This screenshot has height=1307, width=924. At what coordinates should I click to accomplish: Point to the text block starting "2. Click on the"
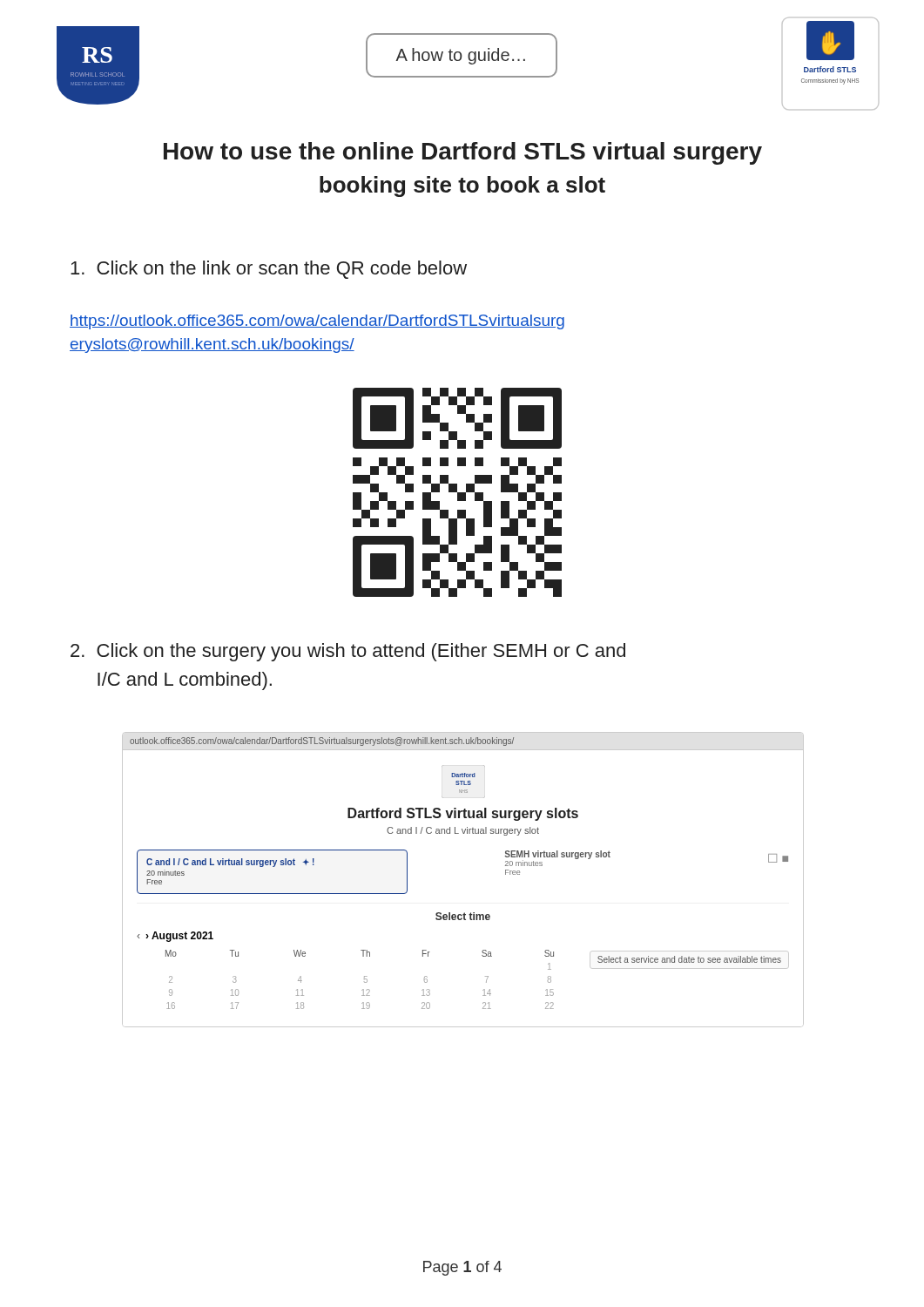tap(348, 665)
